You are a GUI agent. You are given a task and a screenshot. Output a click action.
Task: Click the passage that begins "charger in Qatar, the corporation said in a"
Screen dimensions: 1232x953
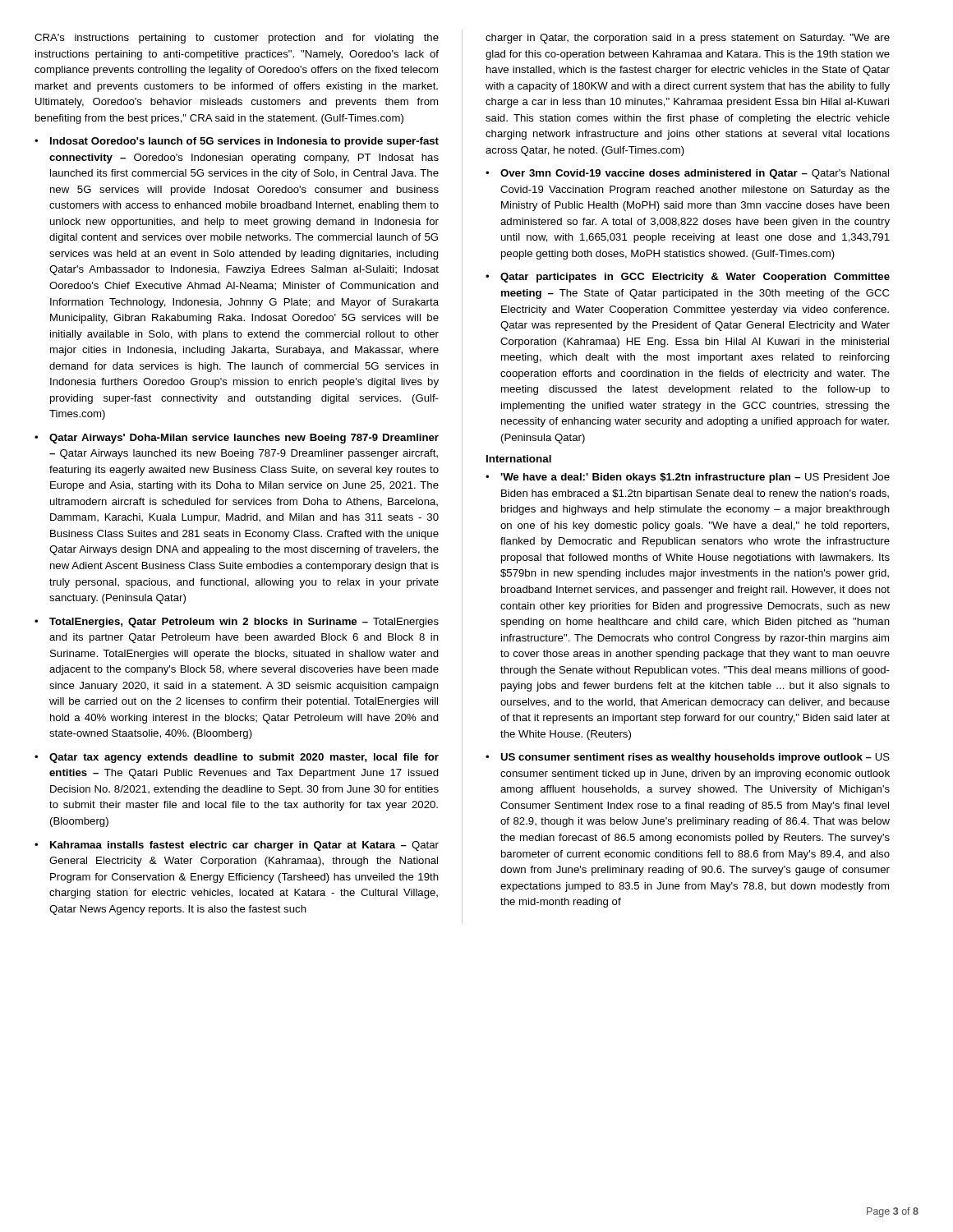pyautogui.click(x=688, y=94)
